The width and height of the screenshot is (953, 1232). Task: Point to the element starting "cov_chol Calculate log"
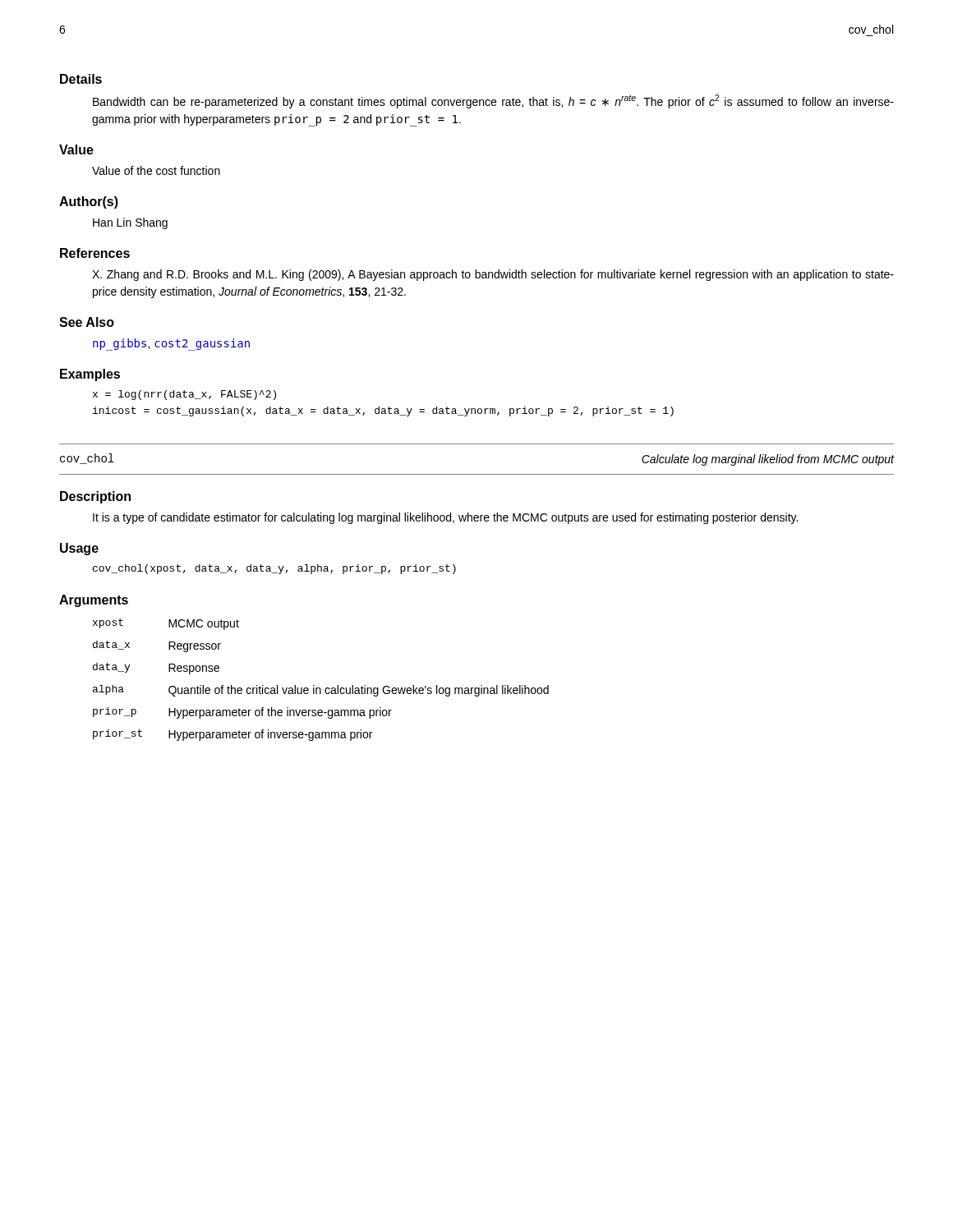click(x=83, y=464)
